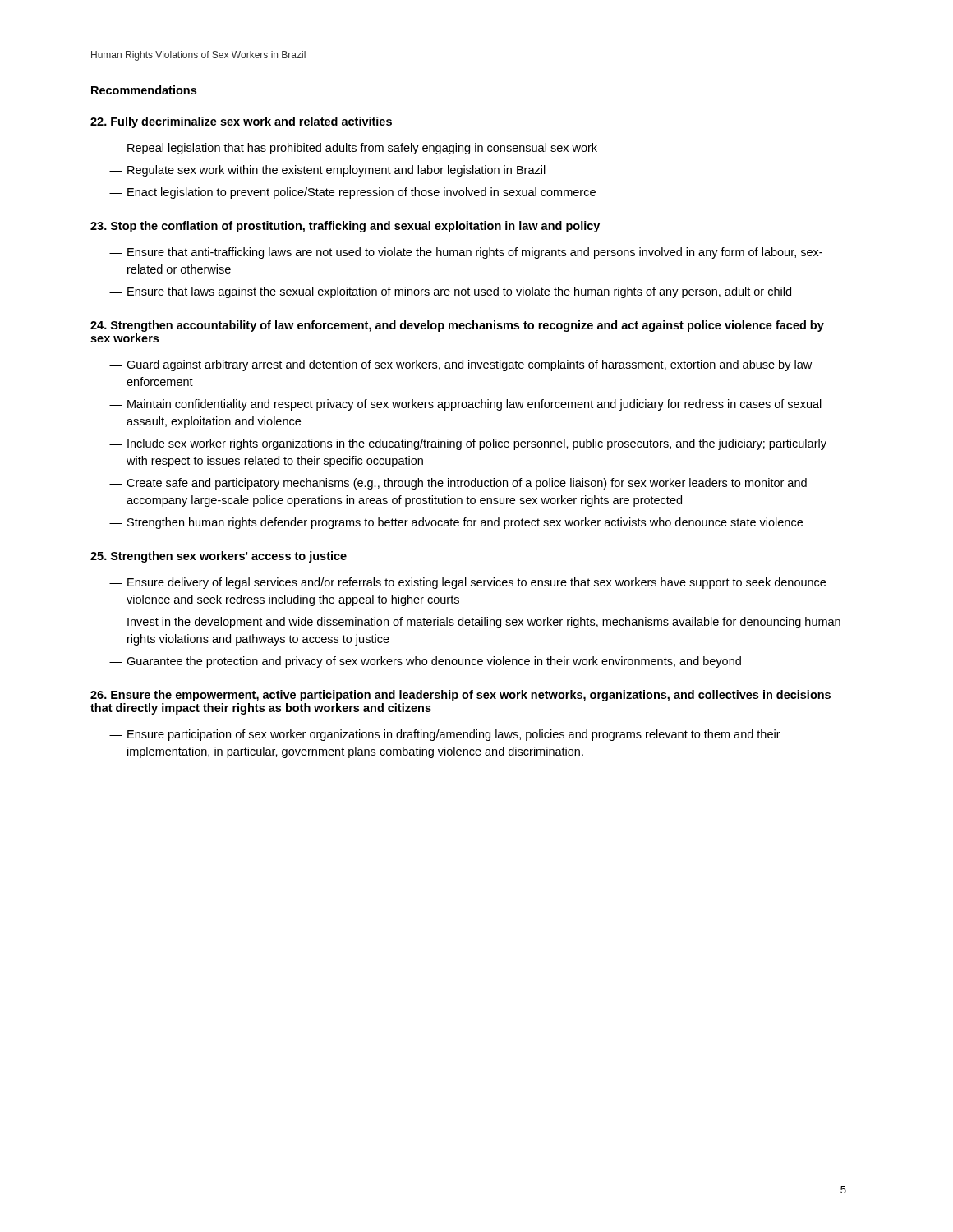Select the list item that says "— Enact legislation to prevent police/State repression of"
This screenshot has width=953, height=1232.
468,193
